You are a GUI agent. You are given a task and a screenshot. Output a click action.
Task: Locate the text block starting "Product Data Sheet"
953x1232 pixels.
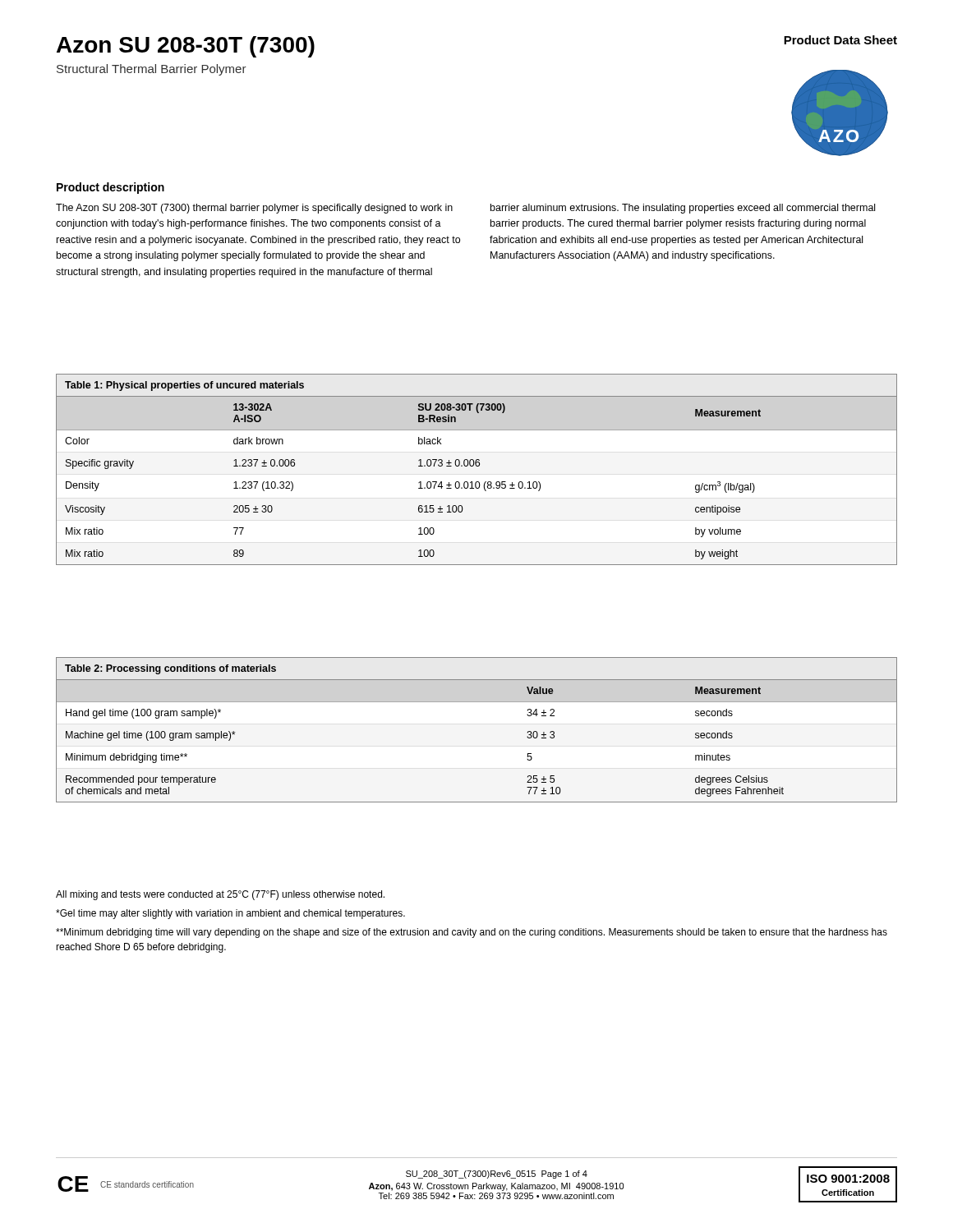point(840,40)
